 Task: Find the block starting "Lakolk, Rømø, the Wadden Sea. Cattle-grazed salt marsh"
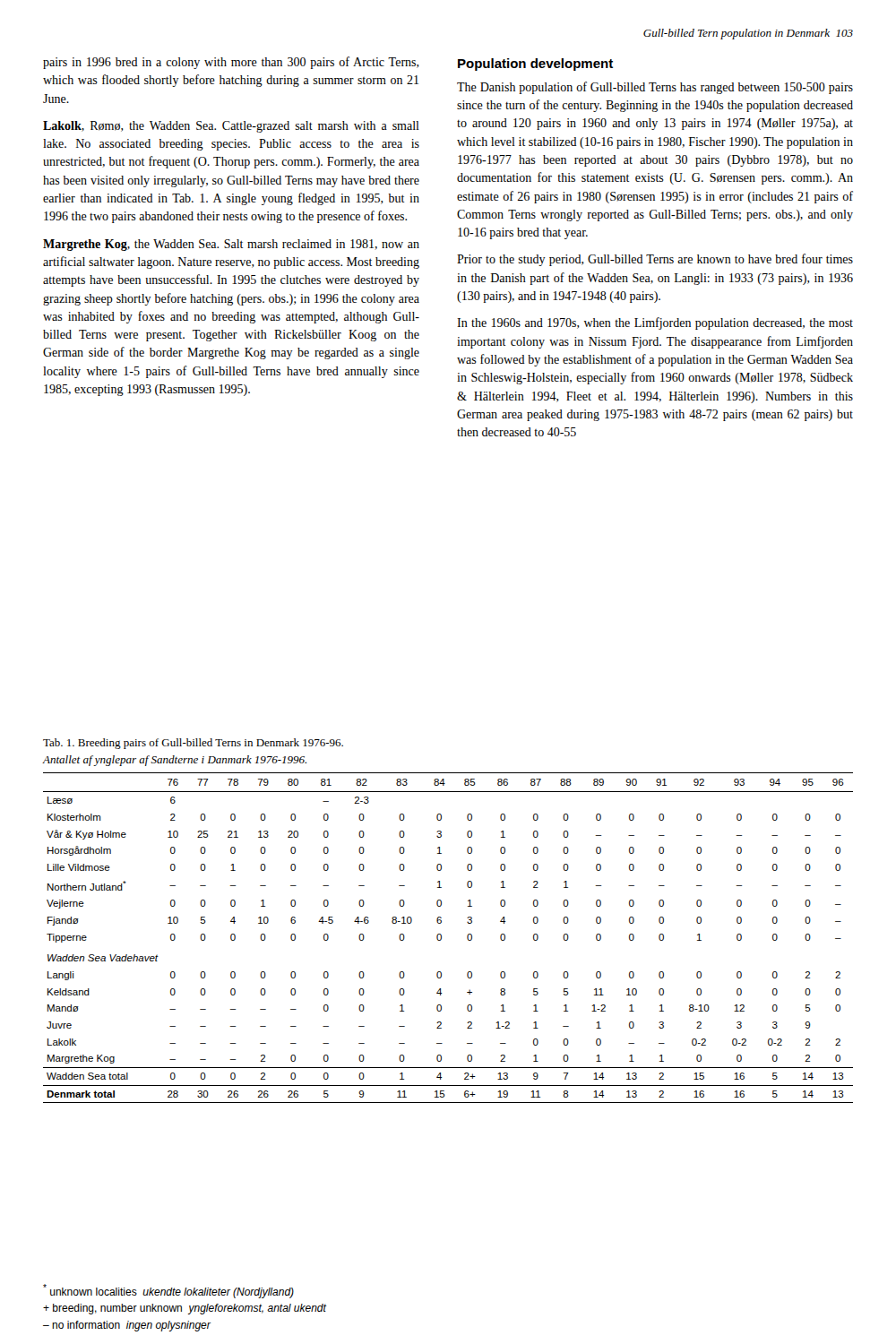(231, 172)
